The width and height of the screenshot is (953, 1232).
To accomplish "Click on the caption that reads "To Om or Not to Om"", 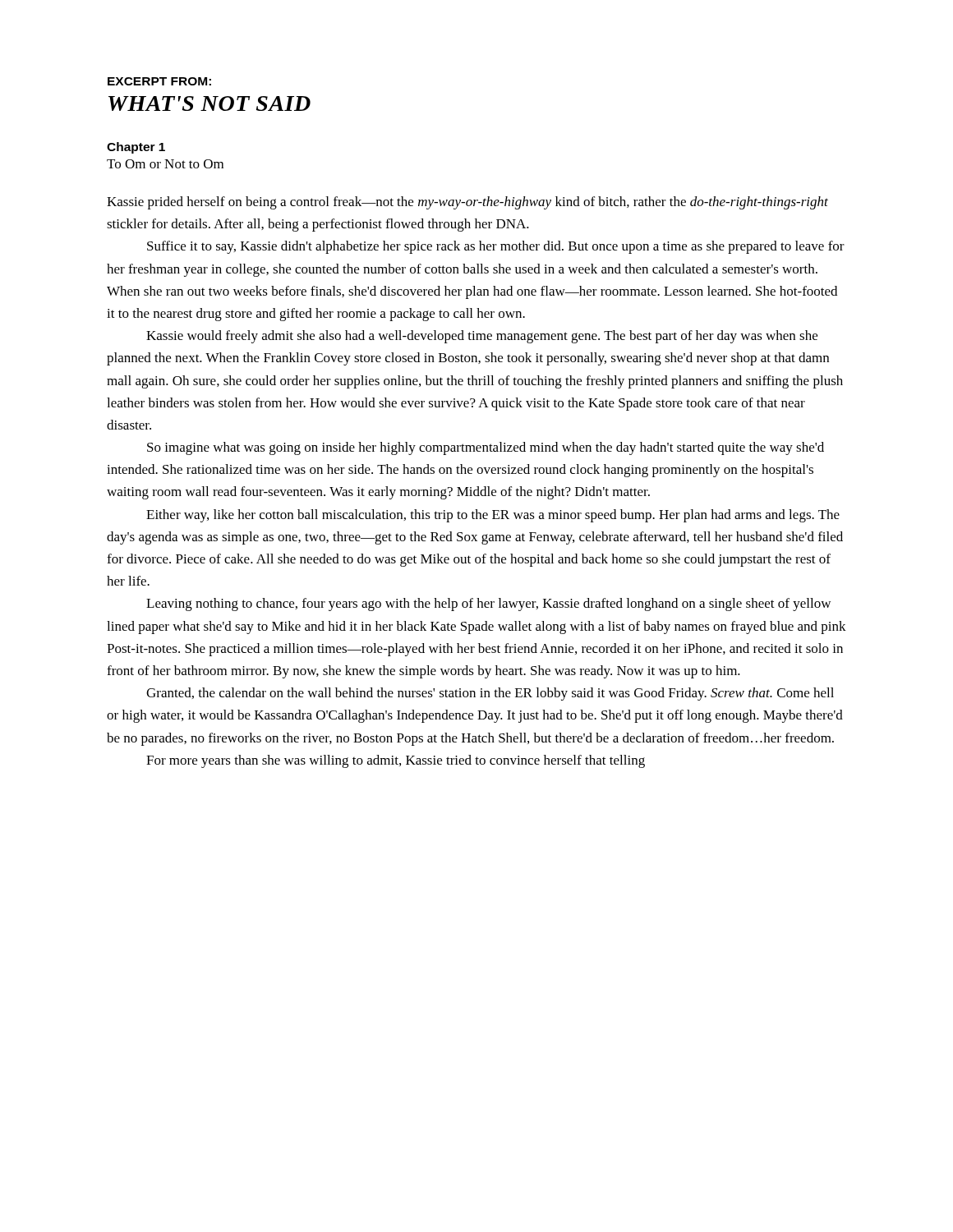I will point(165,164).
